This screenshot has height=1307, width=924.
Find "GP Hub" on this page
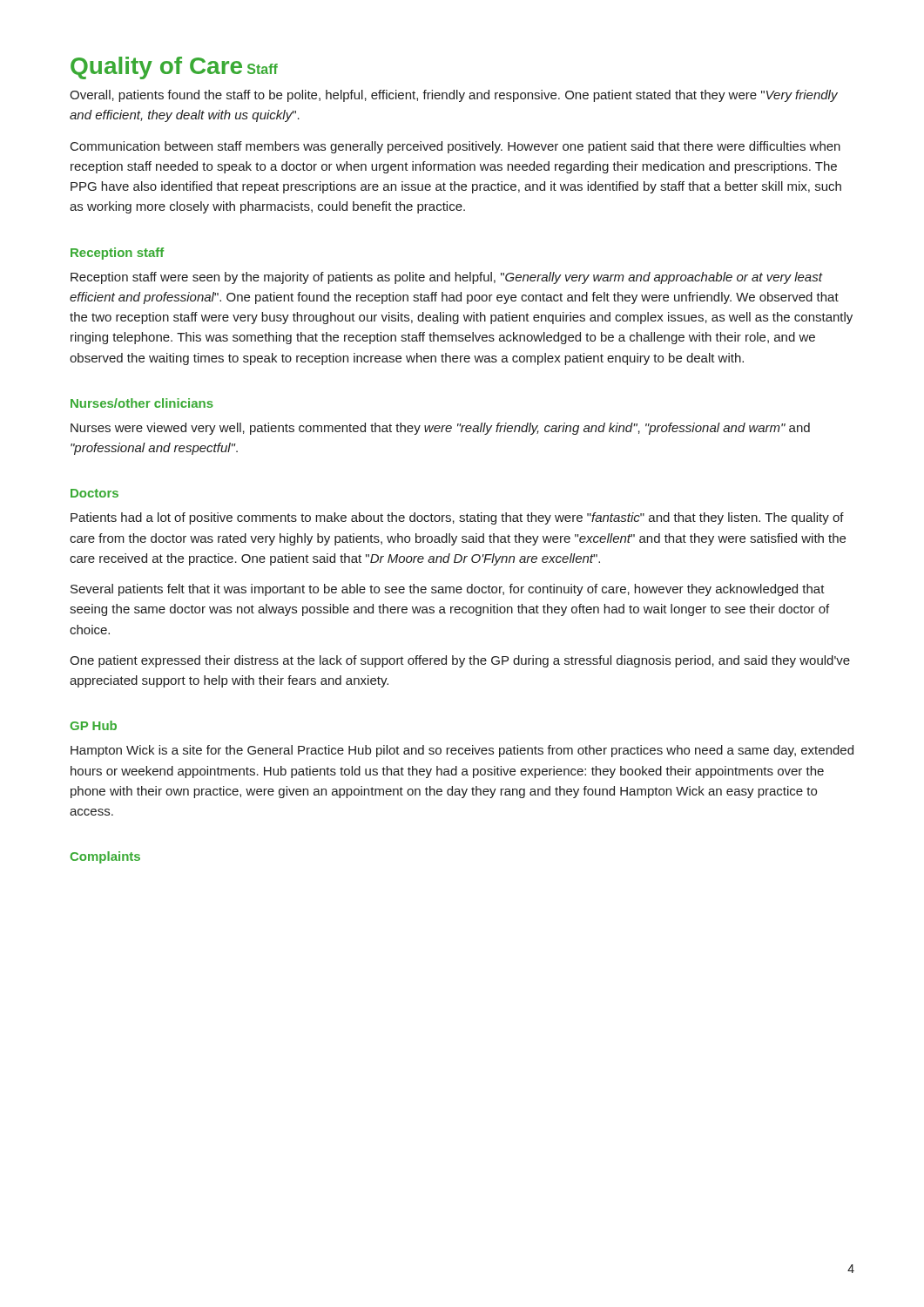pos(94,726)
